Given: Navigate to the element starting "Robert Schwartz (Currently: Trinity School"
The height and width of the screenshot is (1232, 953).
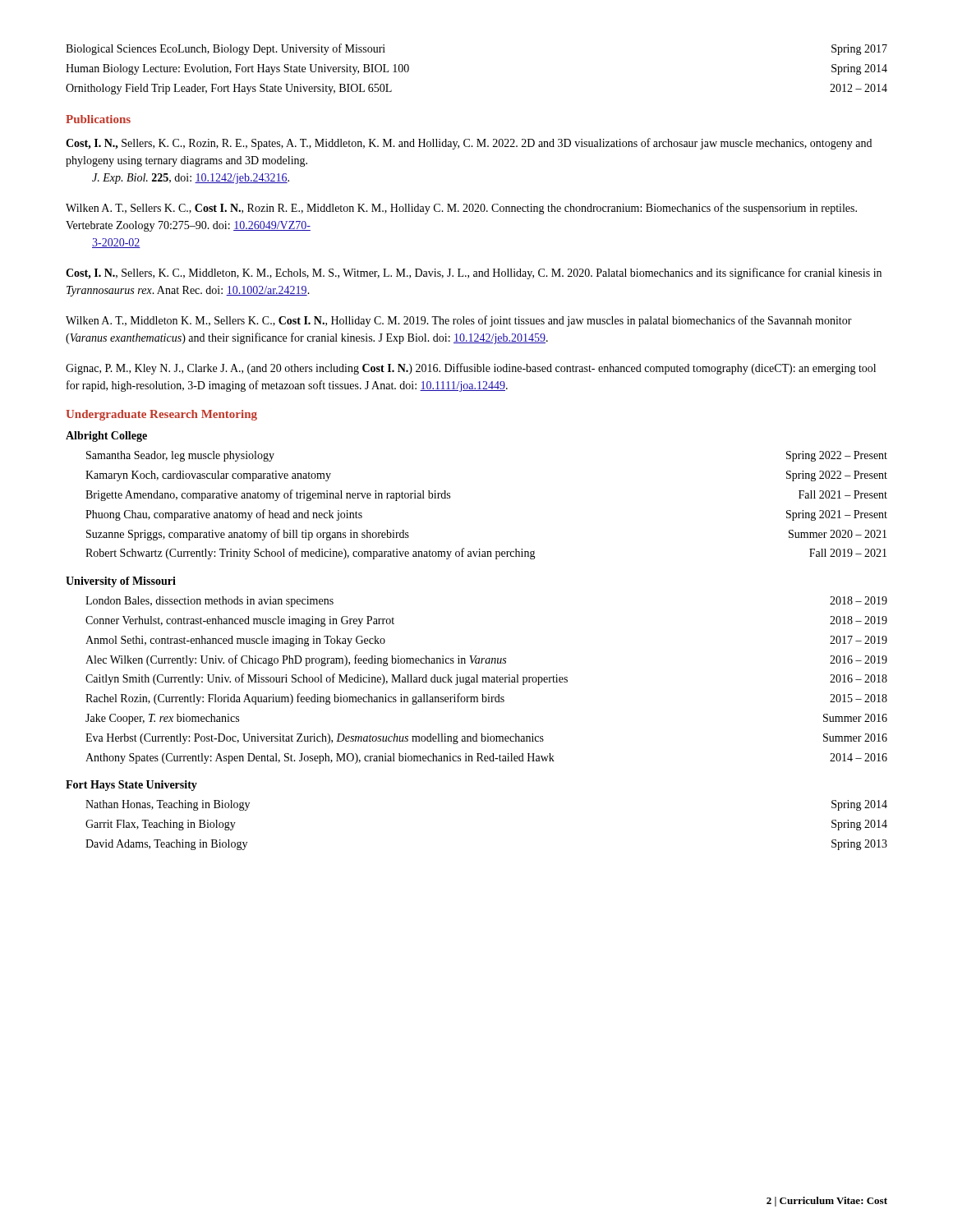Looking at the screenshot, I should [x=476, y=554].
